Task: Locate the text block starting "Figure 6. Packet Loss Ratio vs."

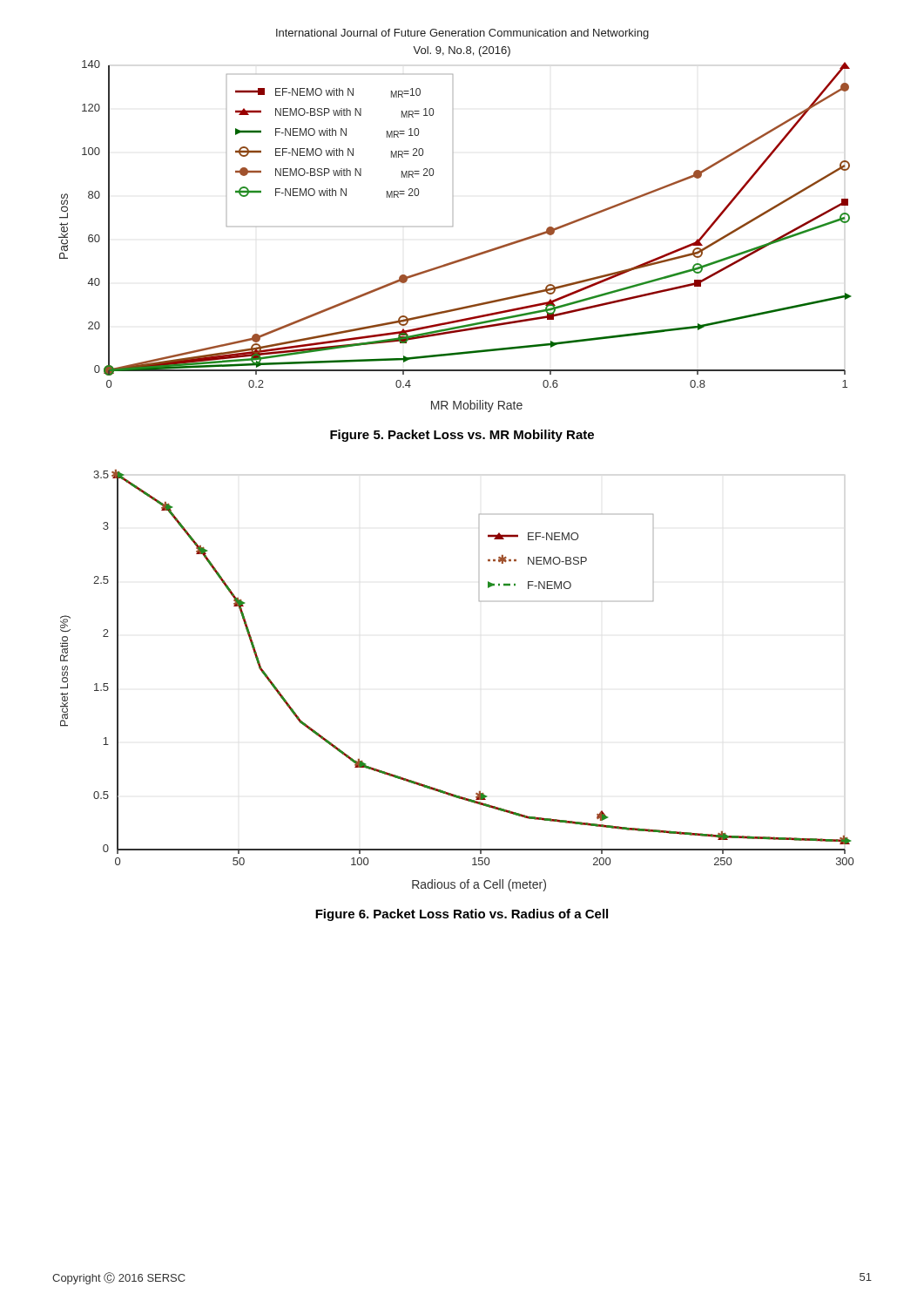Action: (x=462, y=914)
